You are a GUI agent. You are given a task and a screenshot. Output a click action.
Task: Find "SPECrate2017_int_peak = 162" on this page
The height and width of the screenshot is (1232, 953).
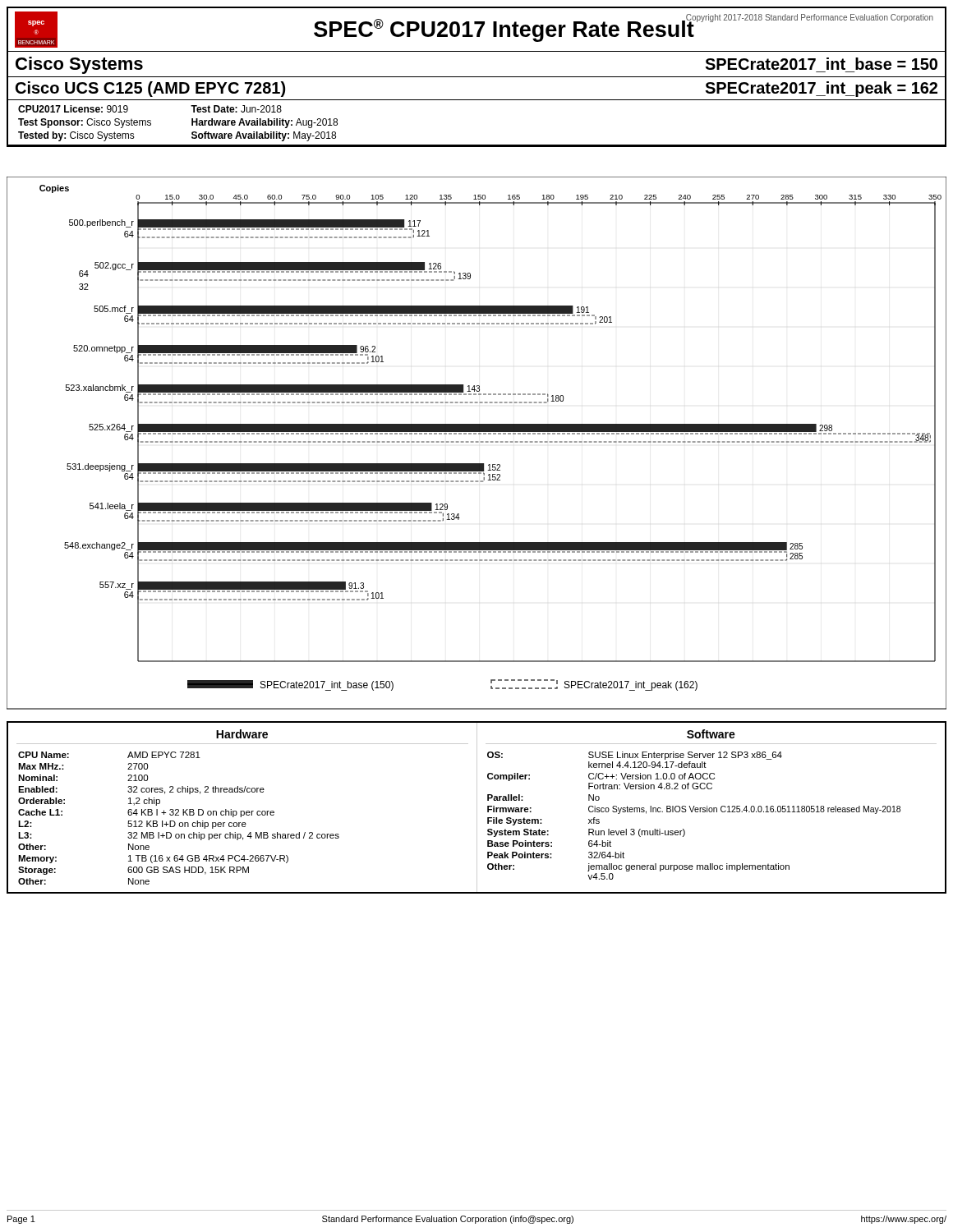click(x=822, y=88)
